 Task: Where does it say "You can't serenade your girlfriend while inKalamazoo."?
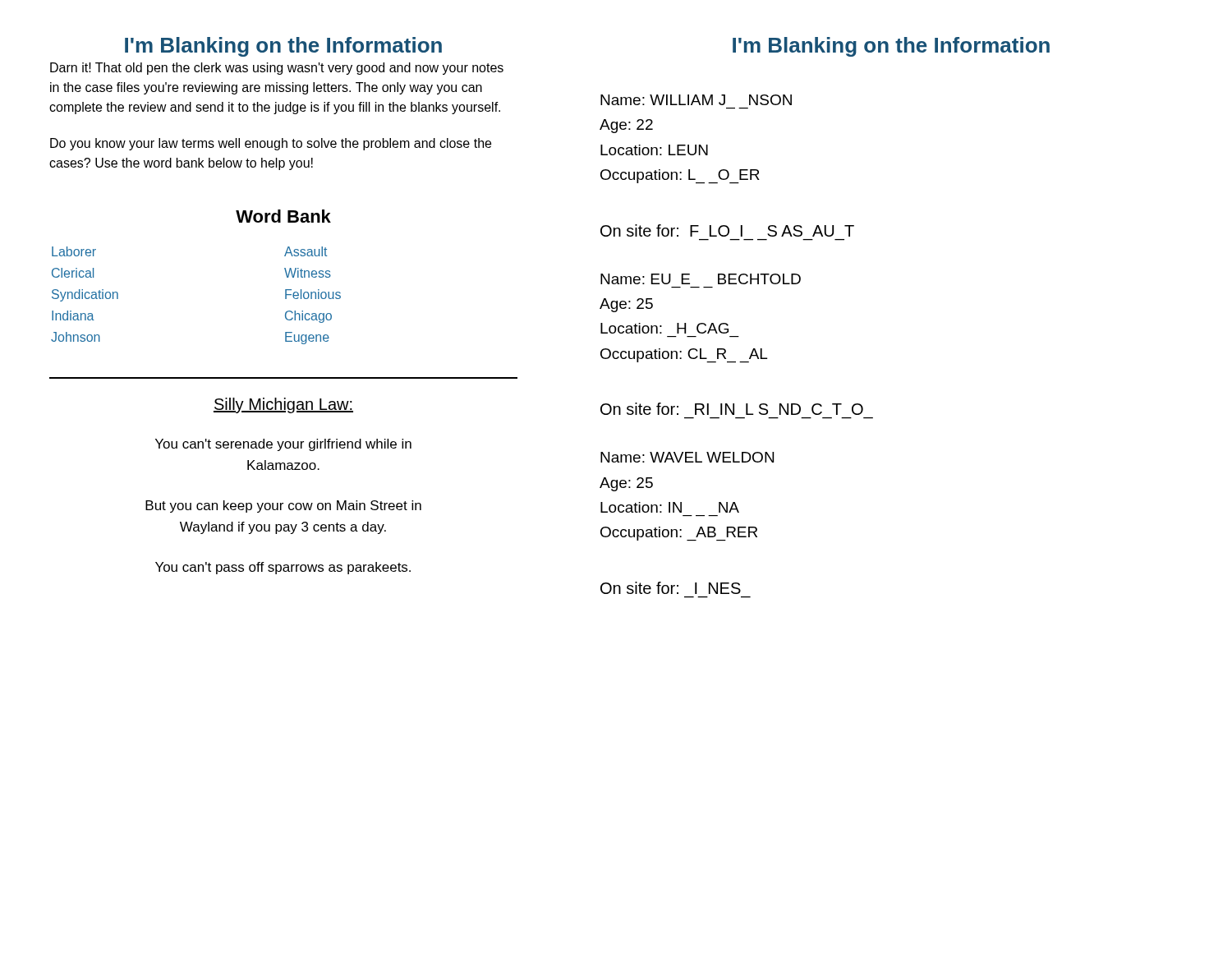283,455
